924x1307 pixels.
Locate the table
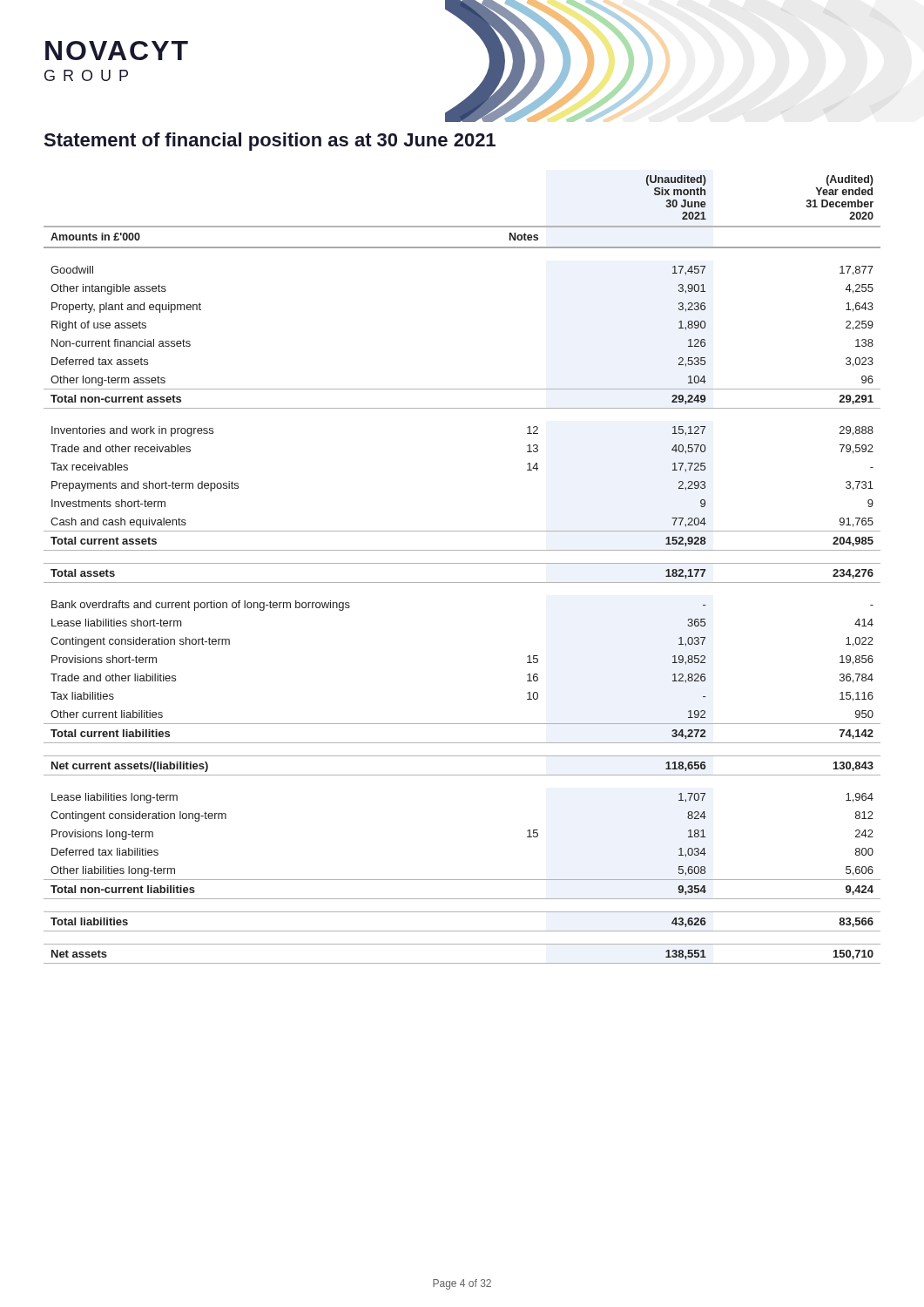coord(462,567)
